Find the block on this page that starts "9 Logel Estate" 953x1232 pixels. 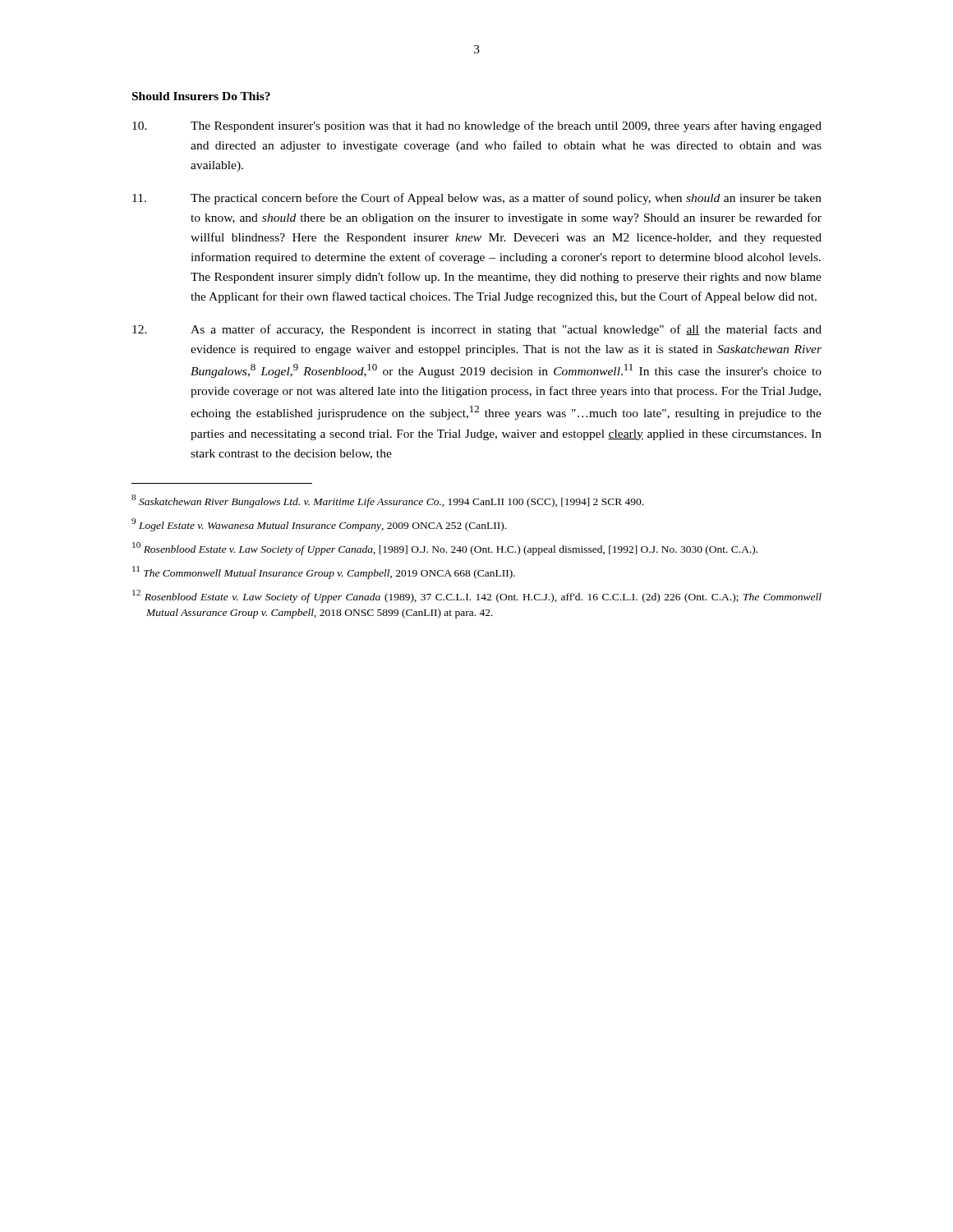[319, 523]
